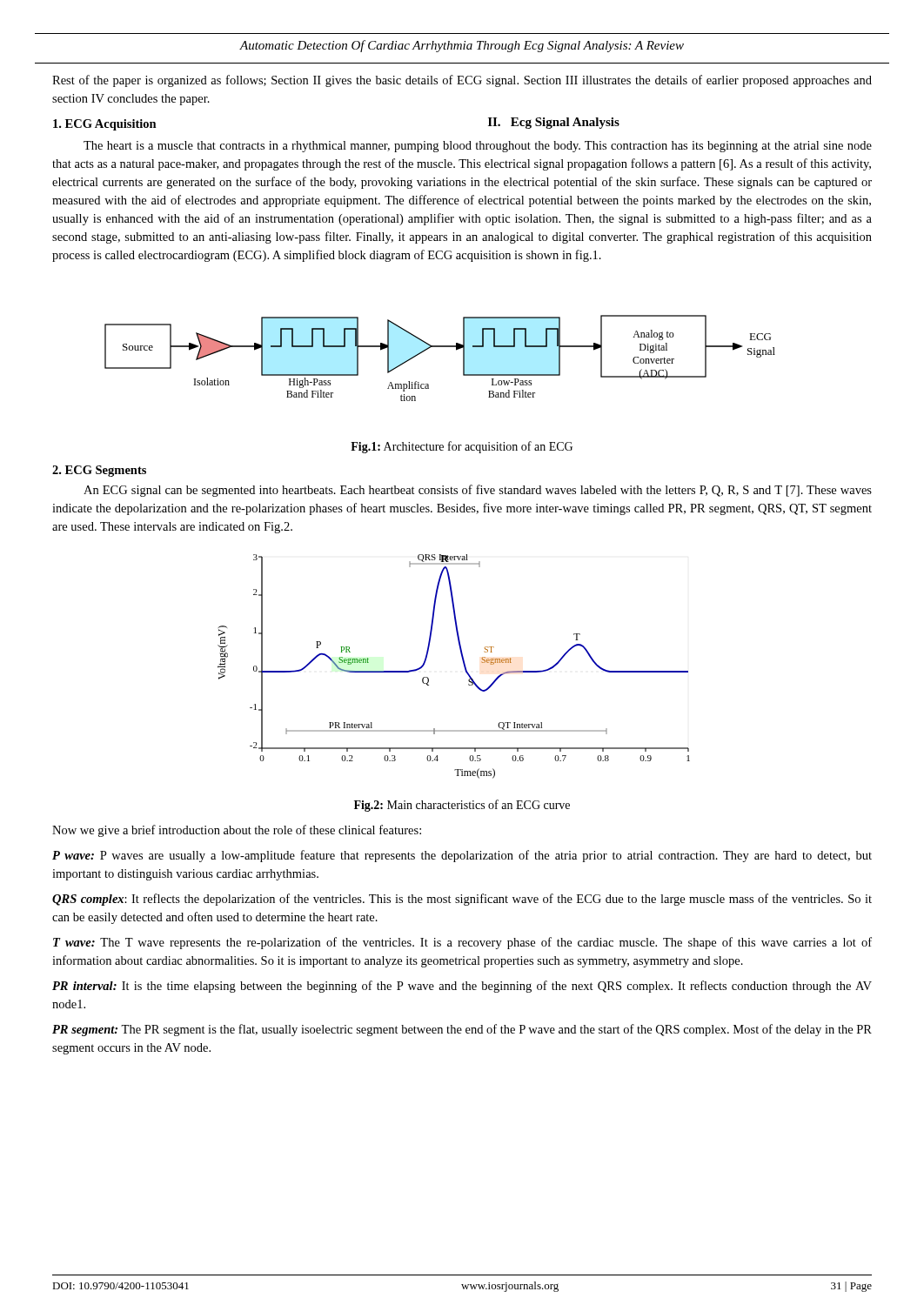Locate the text block with the text "QRS complex: It reflects"

[462, 908]
